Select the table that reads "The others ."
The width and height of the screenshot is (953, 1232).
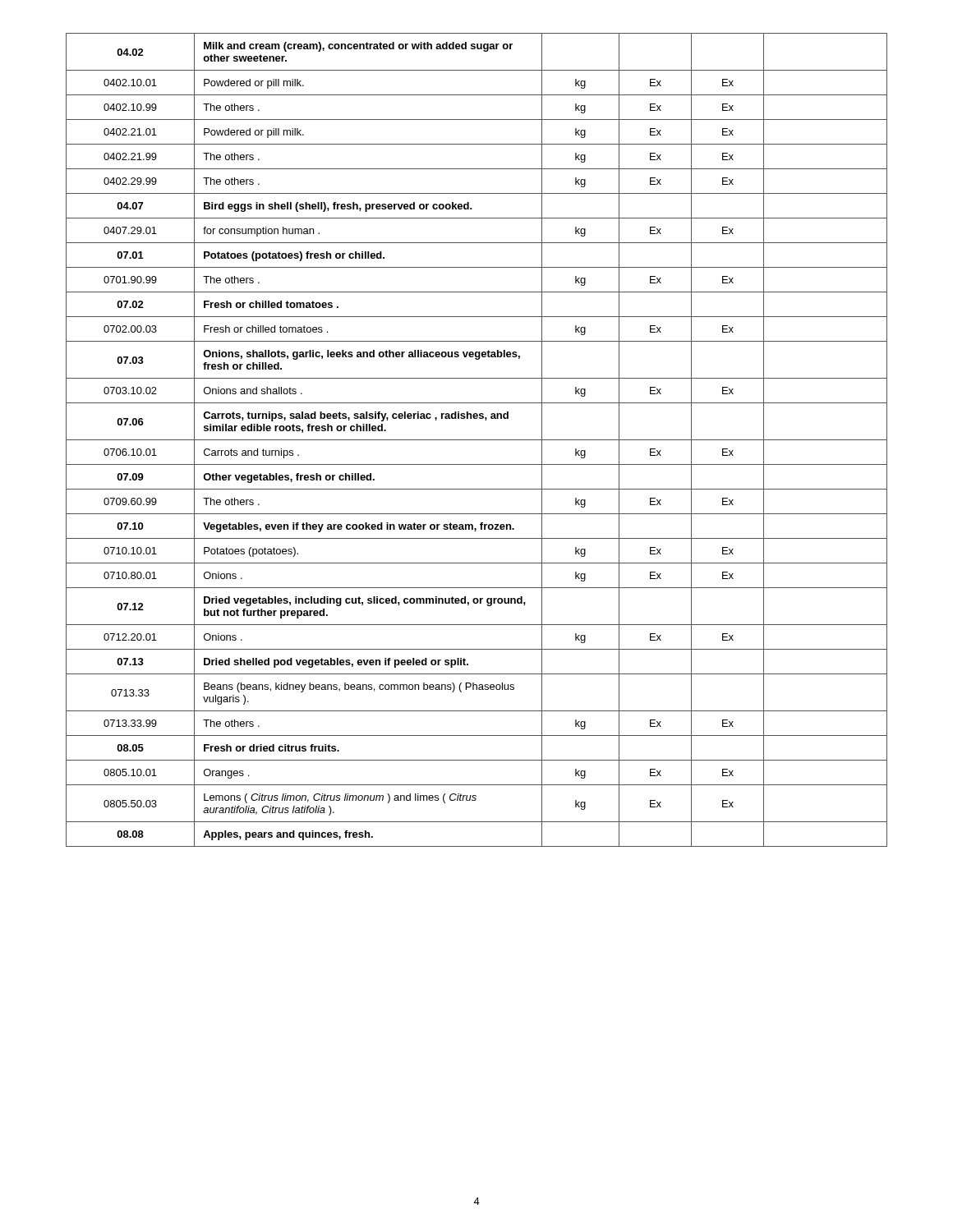[476, 440]
